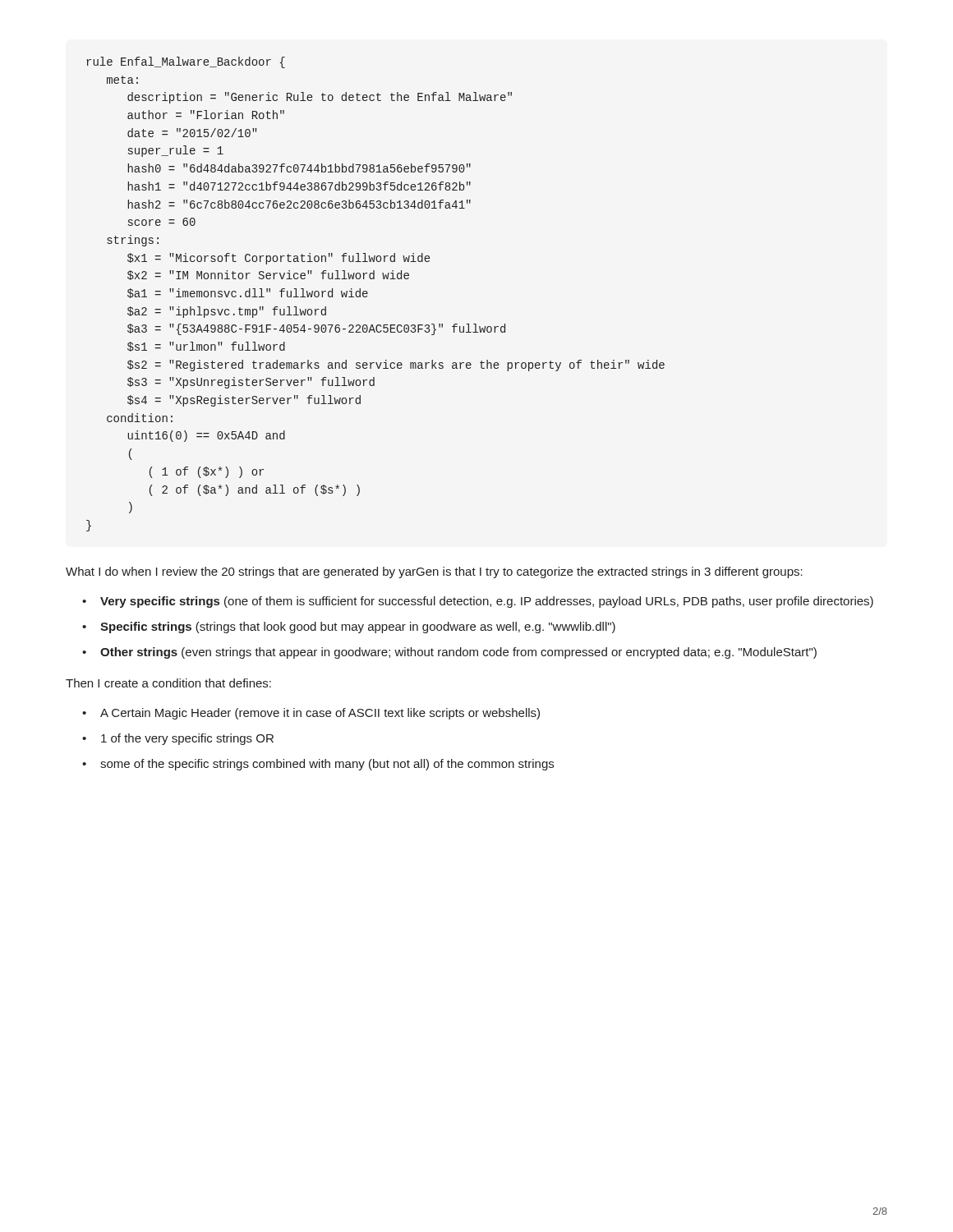This screenshot has width=953, height=1232.
Task: Find the passage starting "• Specific strings (strings that look good"
Action: pos(485,626)
